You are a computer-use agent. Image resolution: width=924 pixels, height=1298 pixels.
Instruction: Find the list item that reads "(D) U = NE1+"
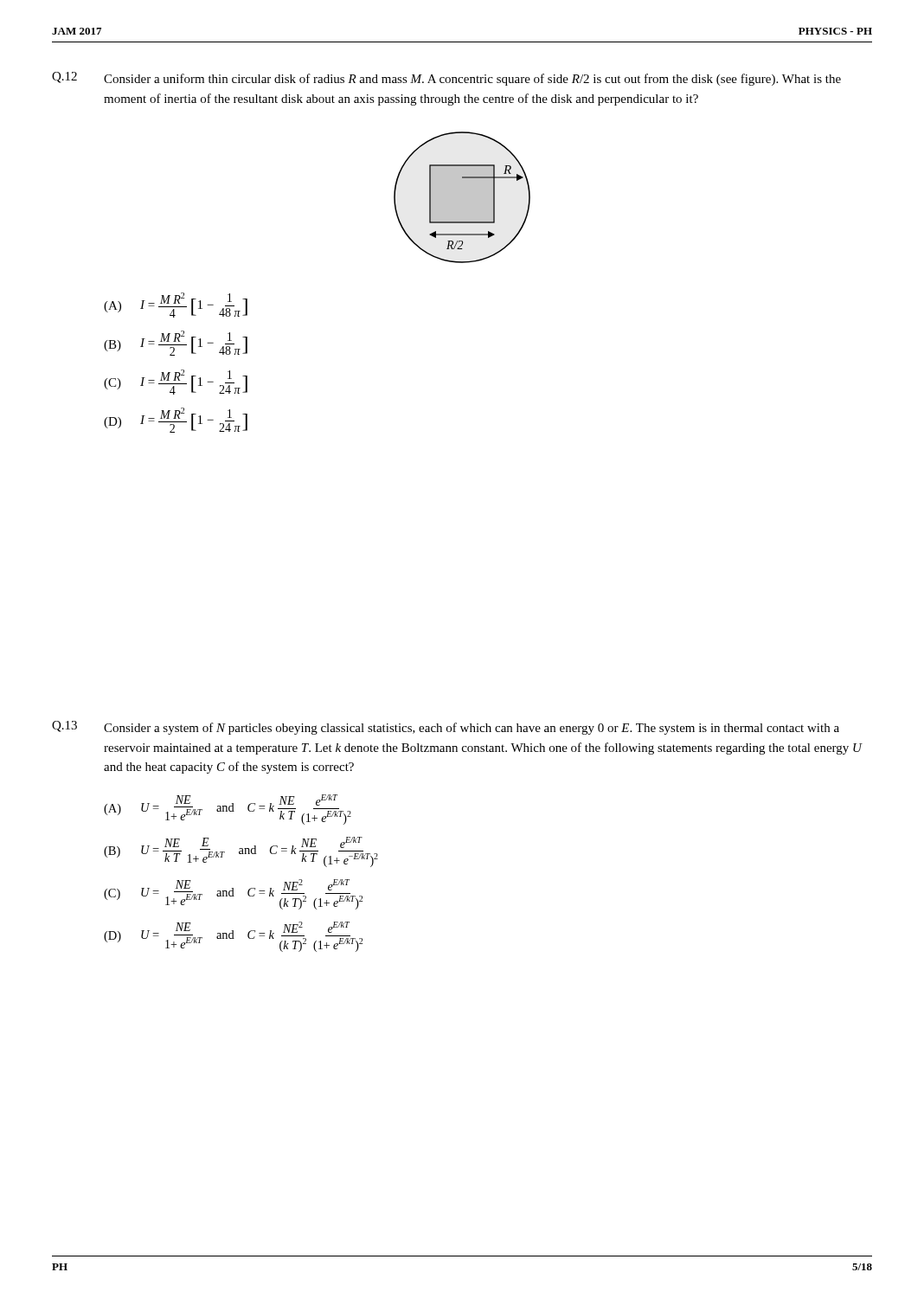click(234, 936)
